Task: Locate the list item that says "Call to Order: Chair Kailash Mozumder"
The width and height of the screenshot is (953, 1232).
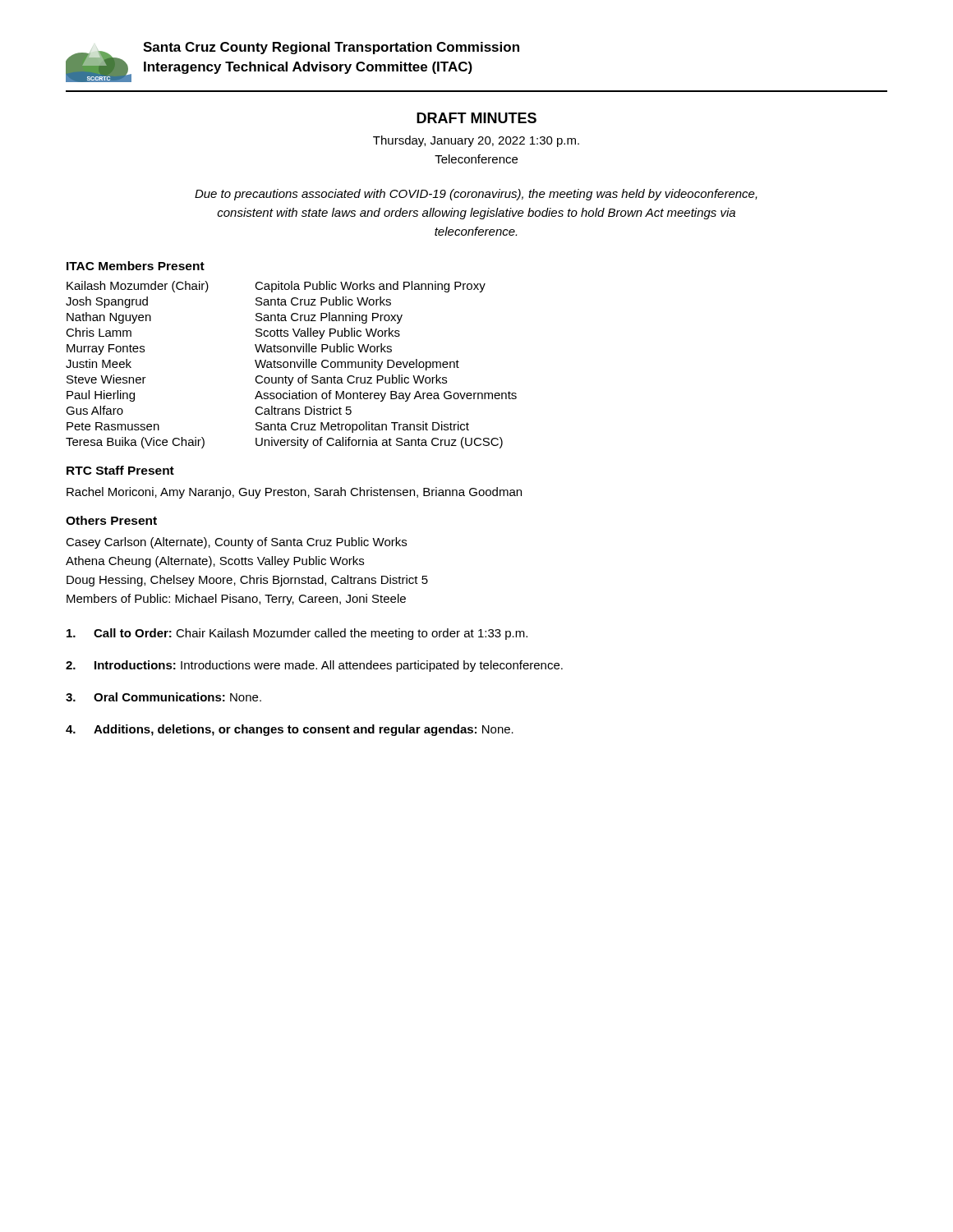Action: click(297, 633)
